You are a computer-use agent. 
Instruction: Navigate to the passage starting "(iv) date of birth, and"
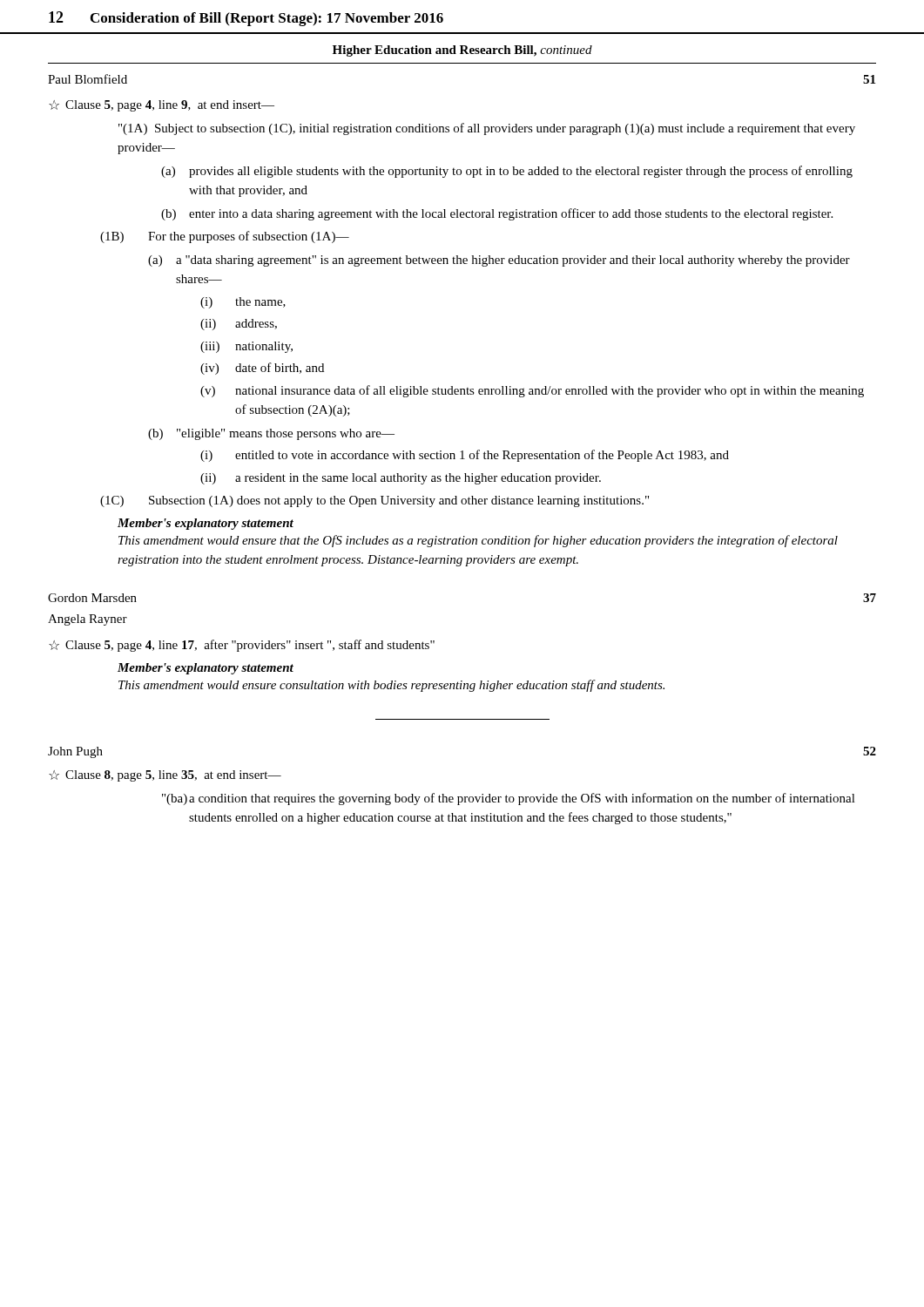point(262,368)
